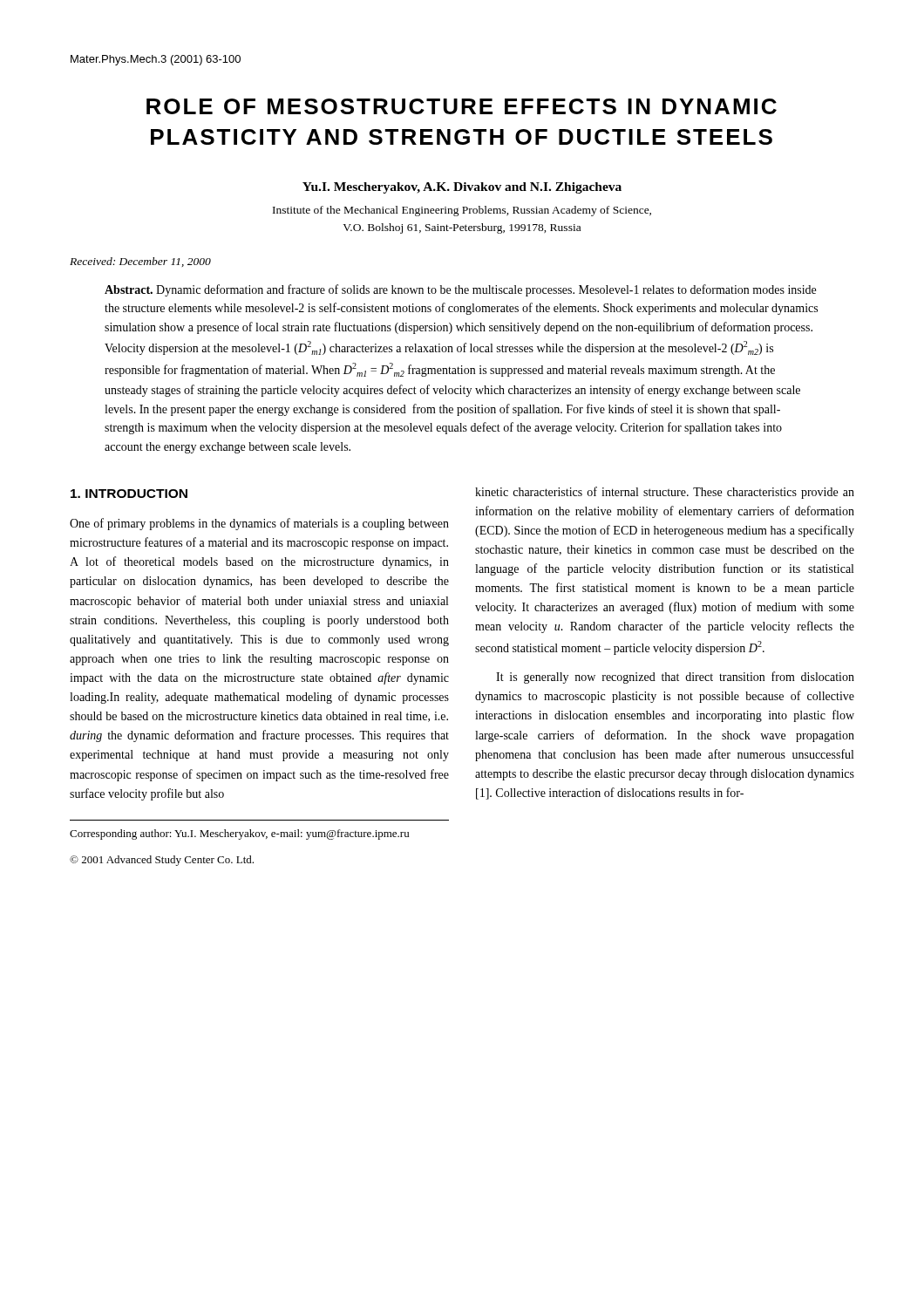Locate the text block starting "Corresponding author: Yu.I. Mescheryakov,"
Viewport: 924px width, 1308px height.
coord(240,833)
